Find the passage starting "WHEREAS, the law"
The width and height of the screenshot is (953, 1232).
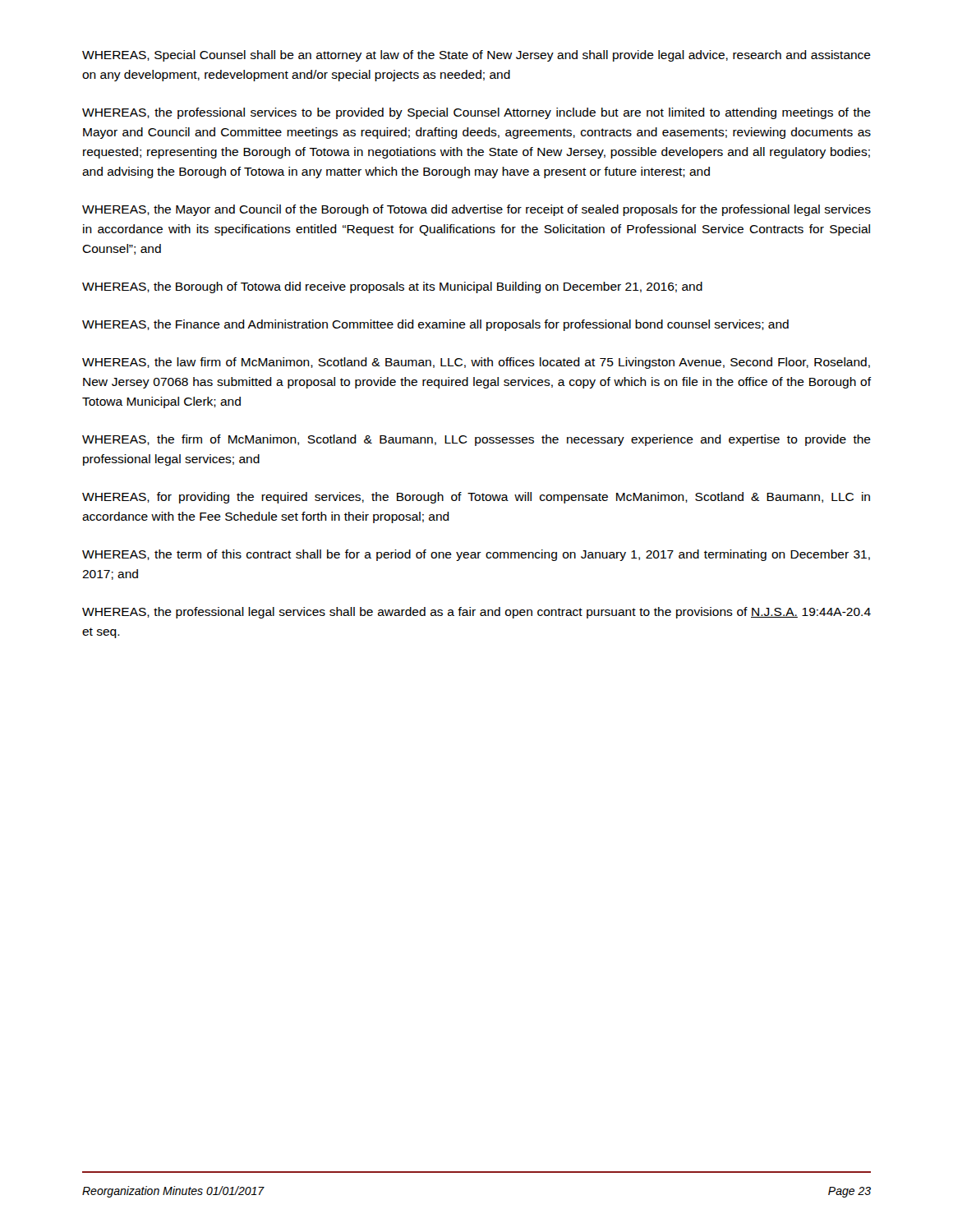[x=476, y=382]
